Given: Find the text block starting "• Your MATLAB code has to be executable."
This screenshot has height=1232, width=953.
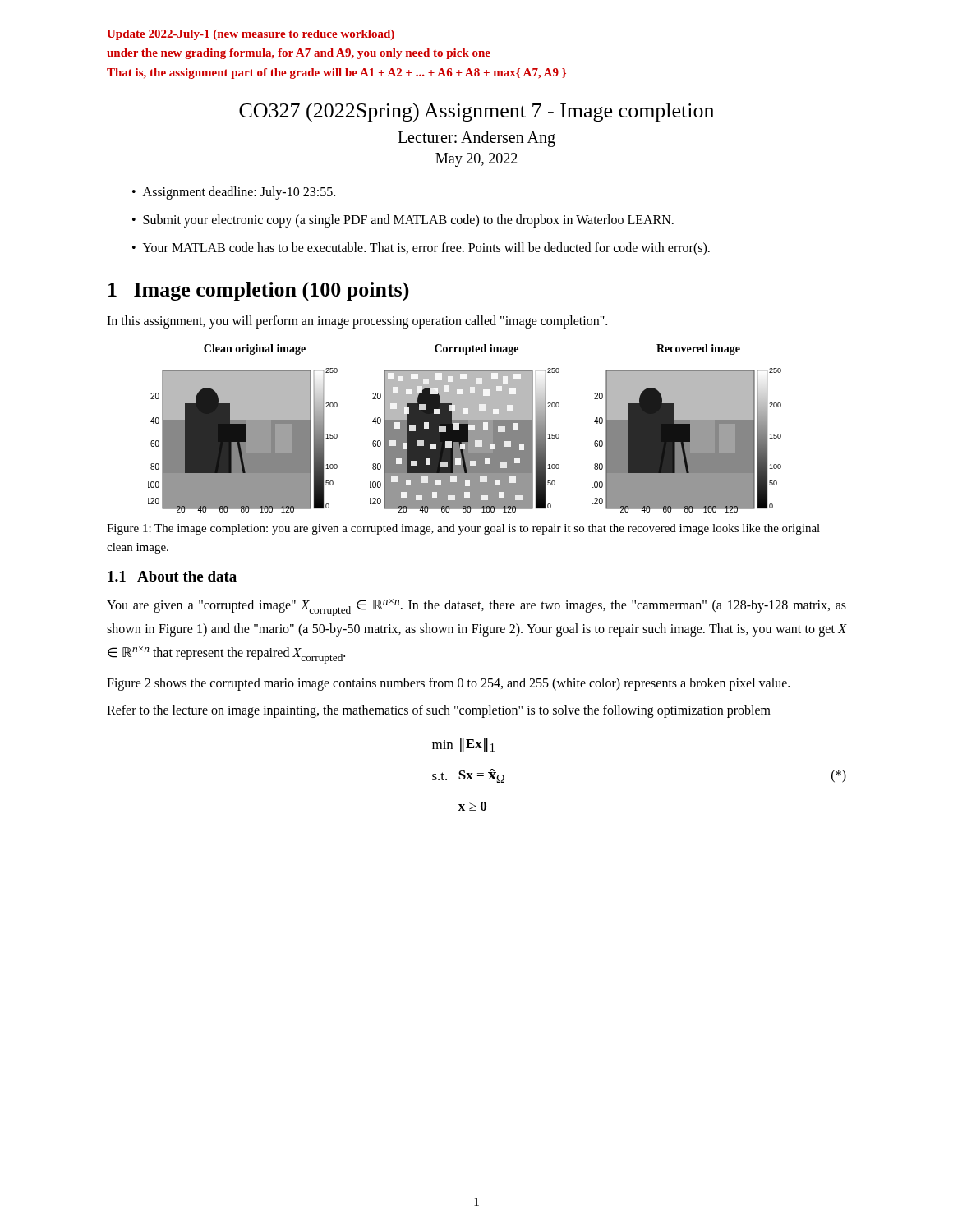Looking at the screenshot, I should click(421, 248).
